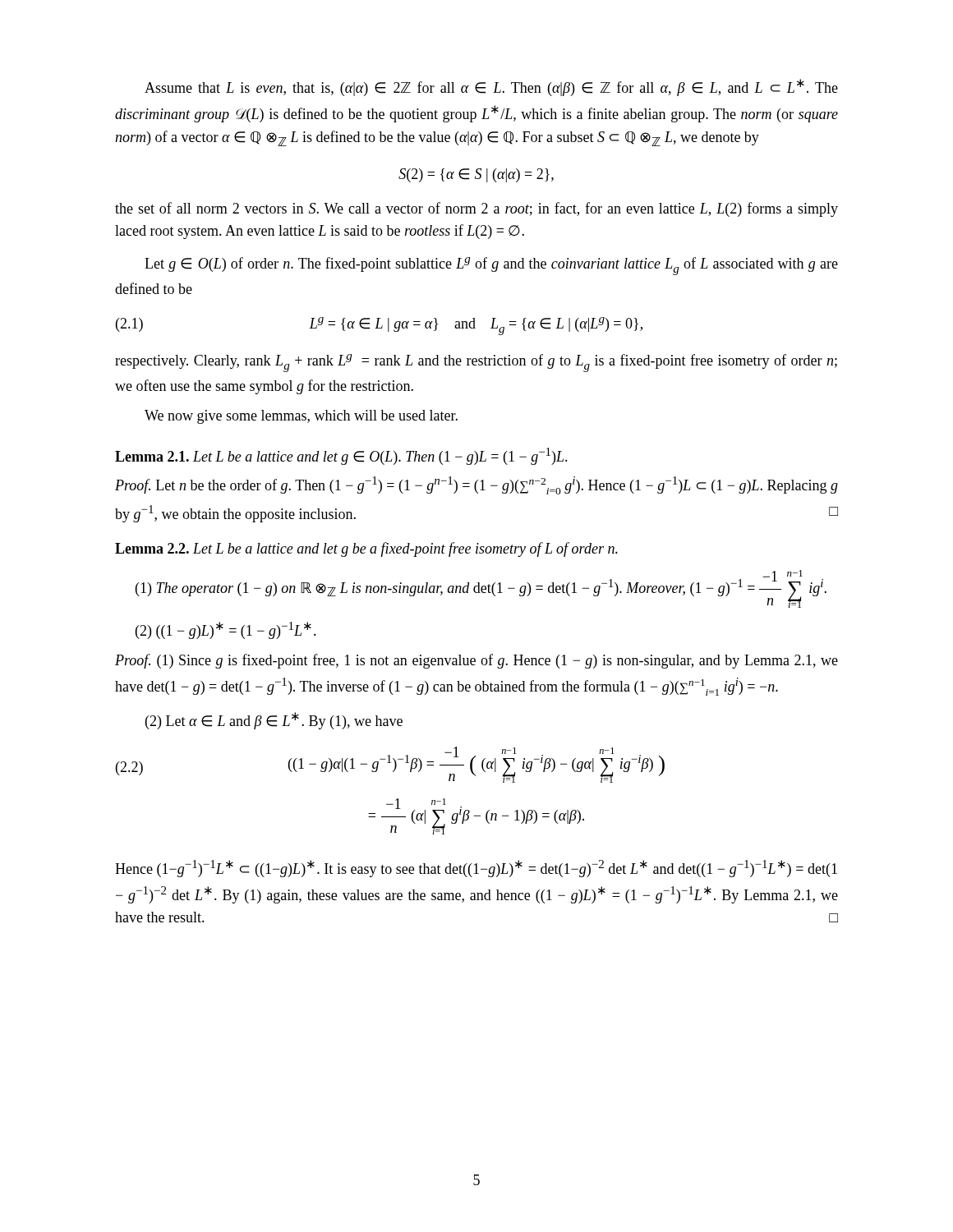Locate the formula that opens with "S(2) = {α ∈ S"
The height and width of the screenshot is (1232, 953).
point(476,174)
